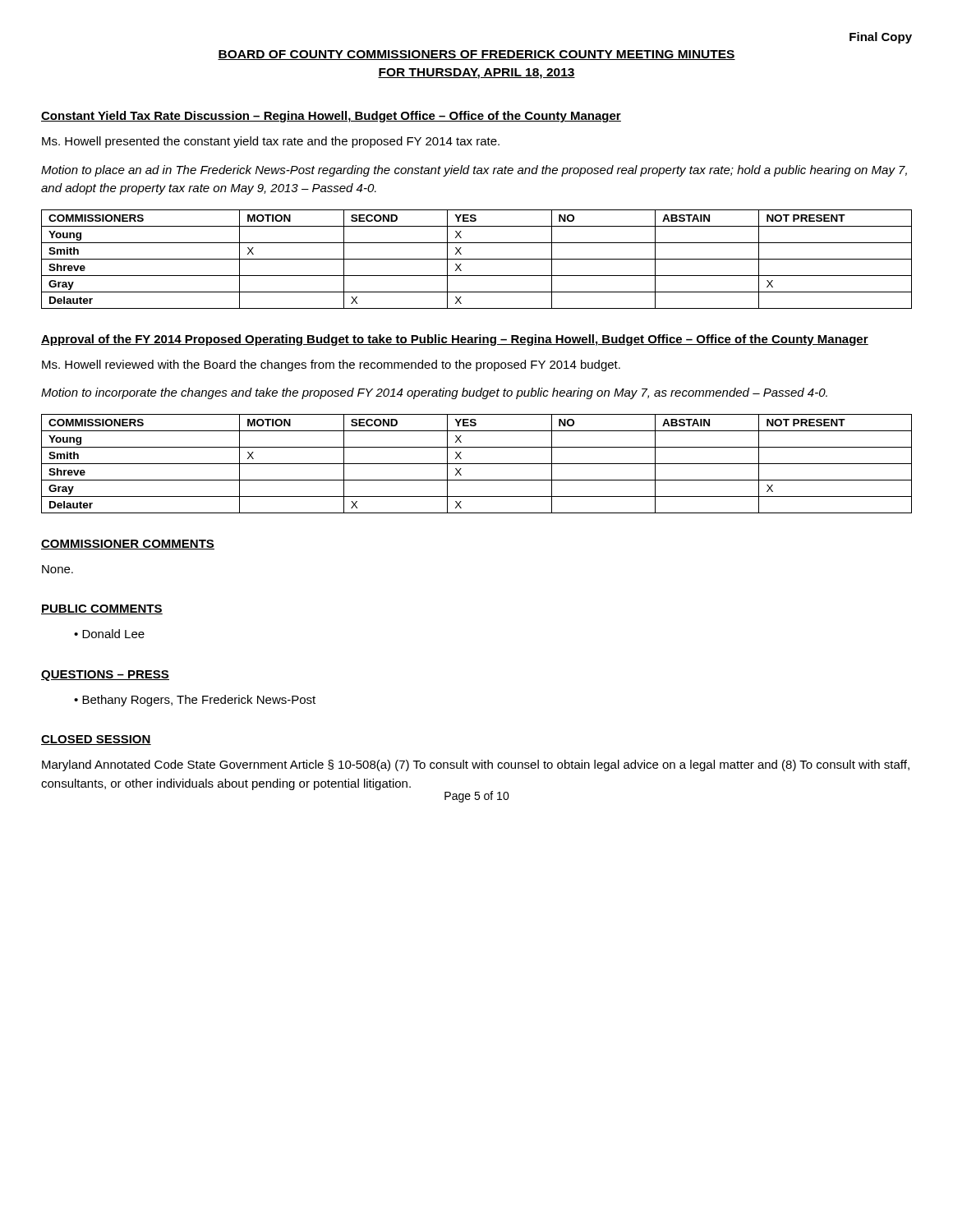Image resolution: width=953 pixels, height=1232 pixels.
Task: Select the text block starting "Approval of the FY 2014 Proposed"
Action: [x=455, y=339]
